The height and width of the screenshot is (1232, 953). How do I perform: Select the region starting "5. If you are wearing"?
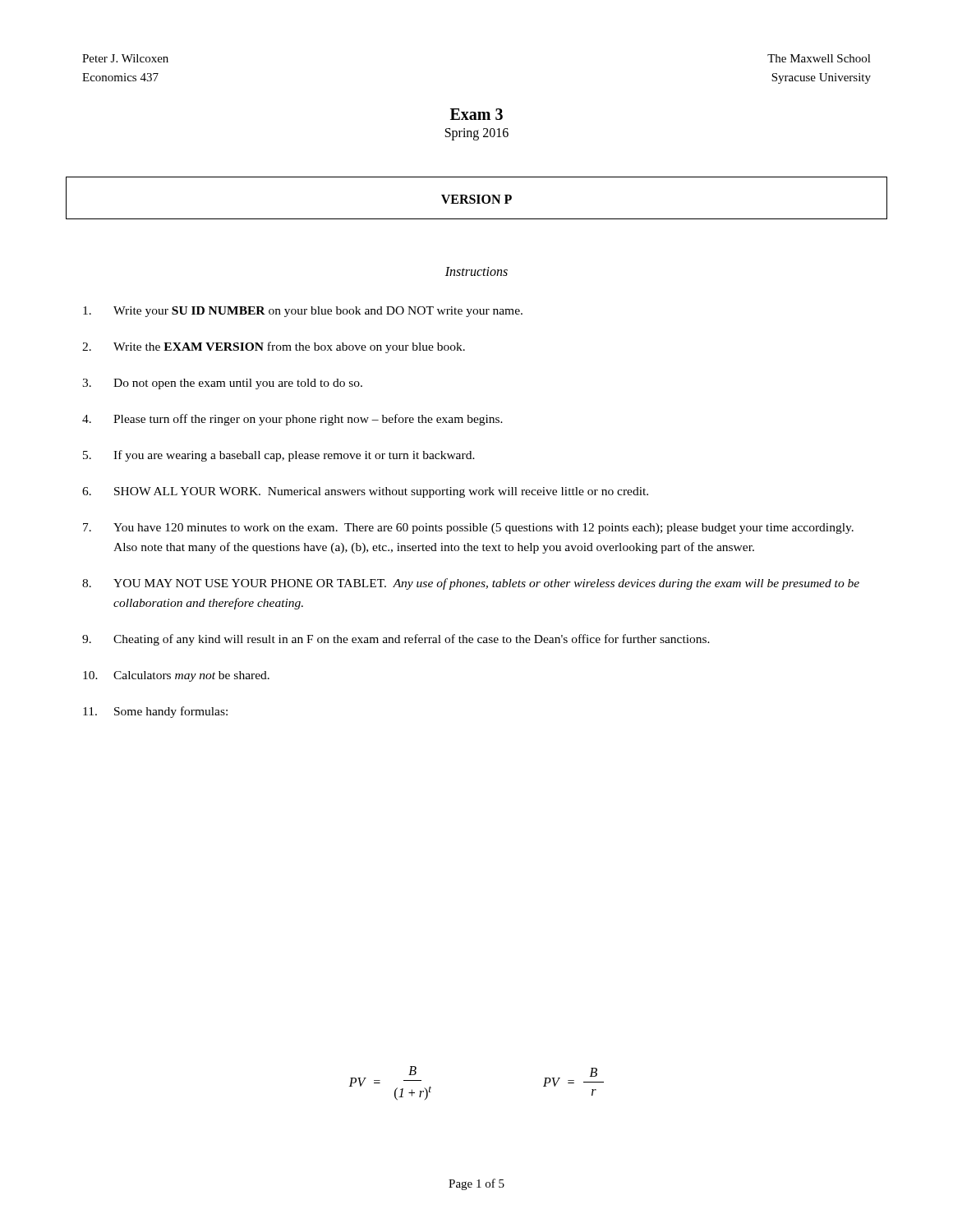[279, 455]
